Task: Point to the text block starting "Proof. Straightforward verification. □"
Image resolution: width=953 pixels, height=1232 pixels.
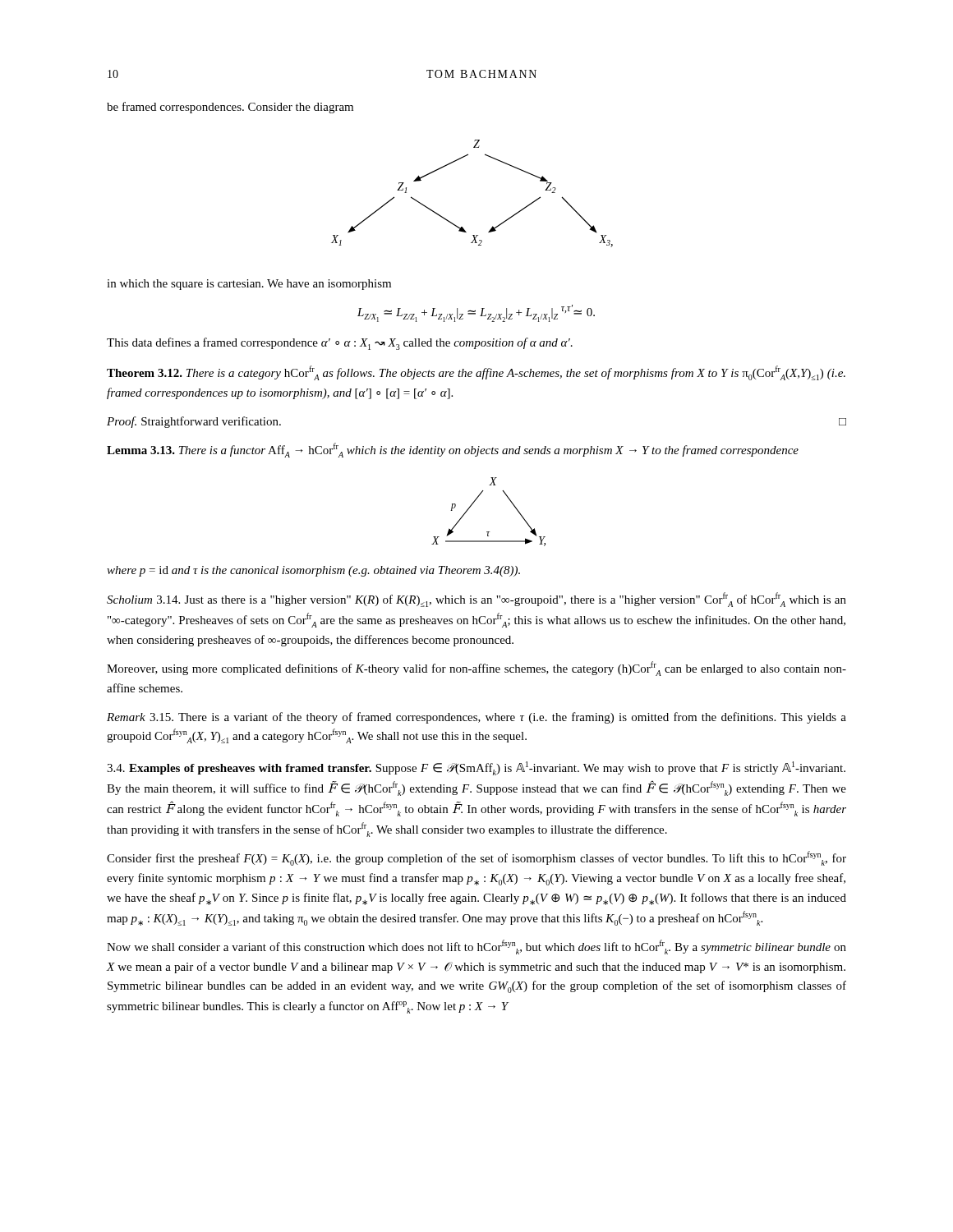Action: click(x=198, y=422)
